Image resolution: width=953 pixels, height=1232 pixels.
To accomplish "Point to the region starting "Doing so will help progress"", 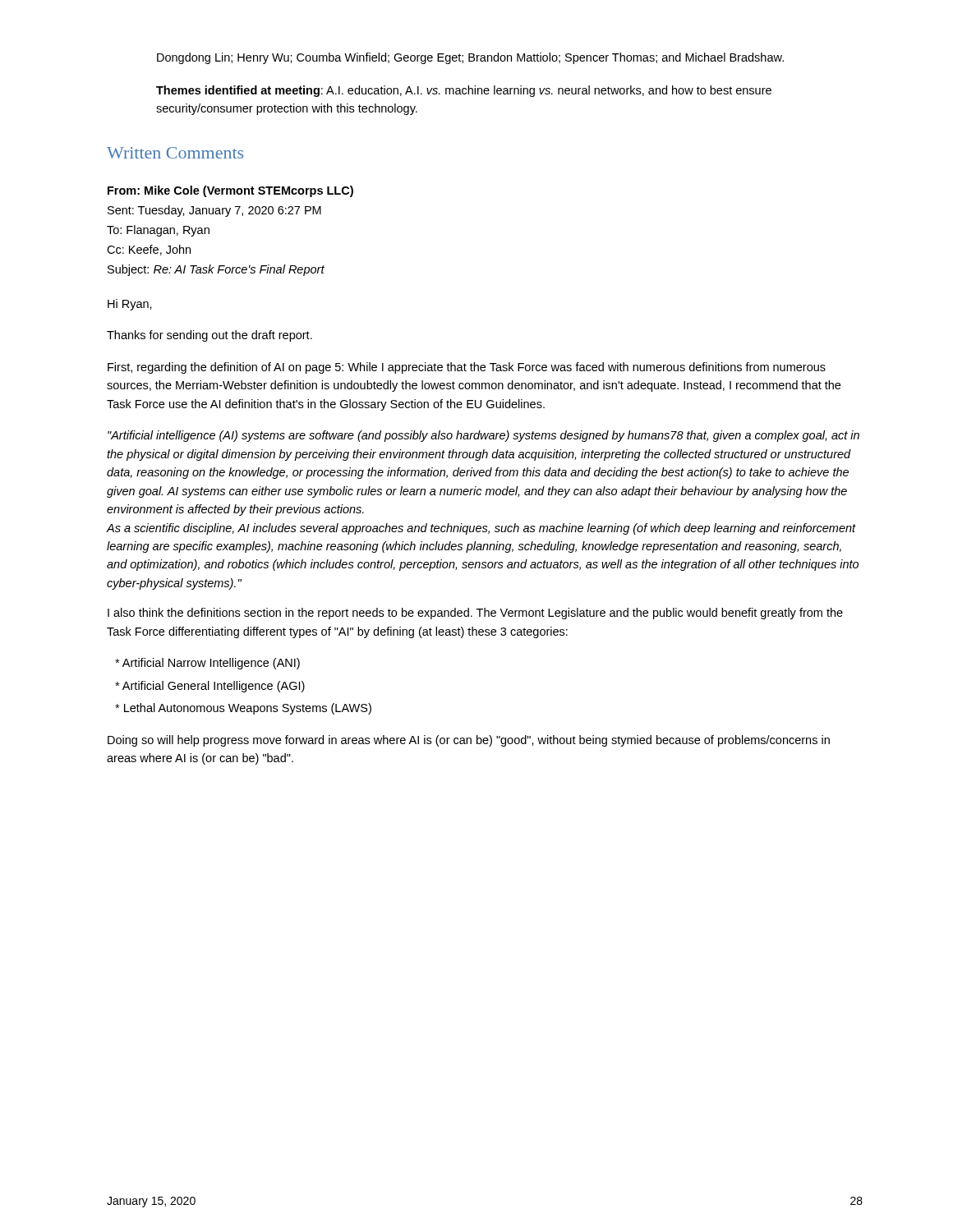I will 469,749.
